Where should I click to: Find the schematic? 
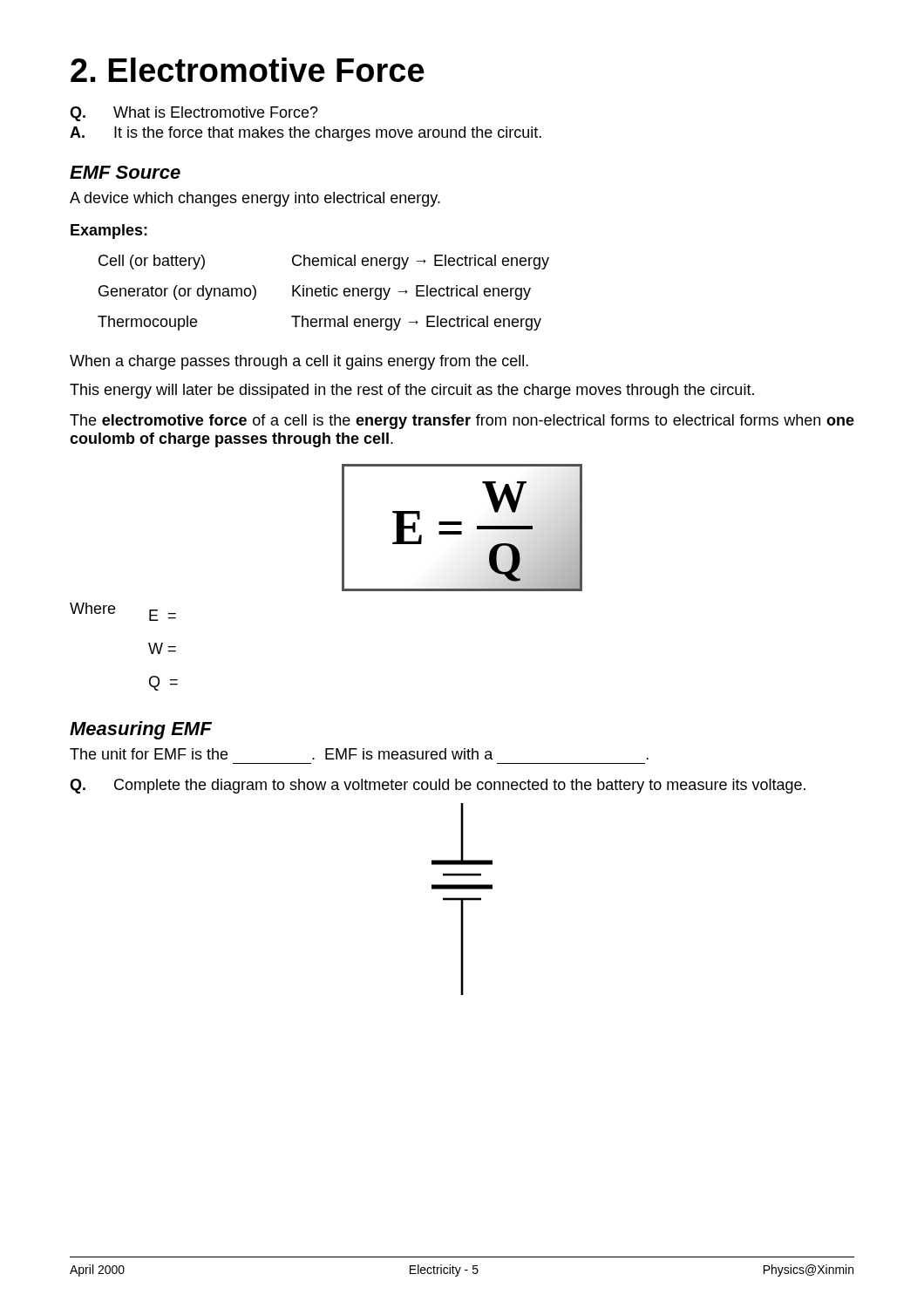pyautogui.click(x=462, y=899)
